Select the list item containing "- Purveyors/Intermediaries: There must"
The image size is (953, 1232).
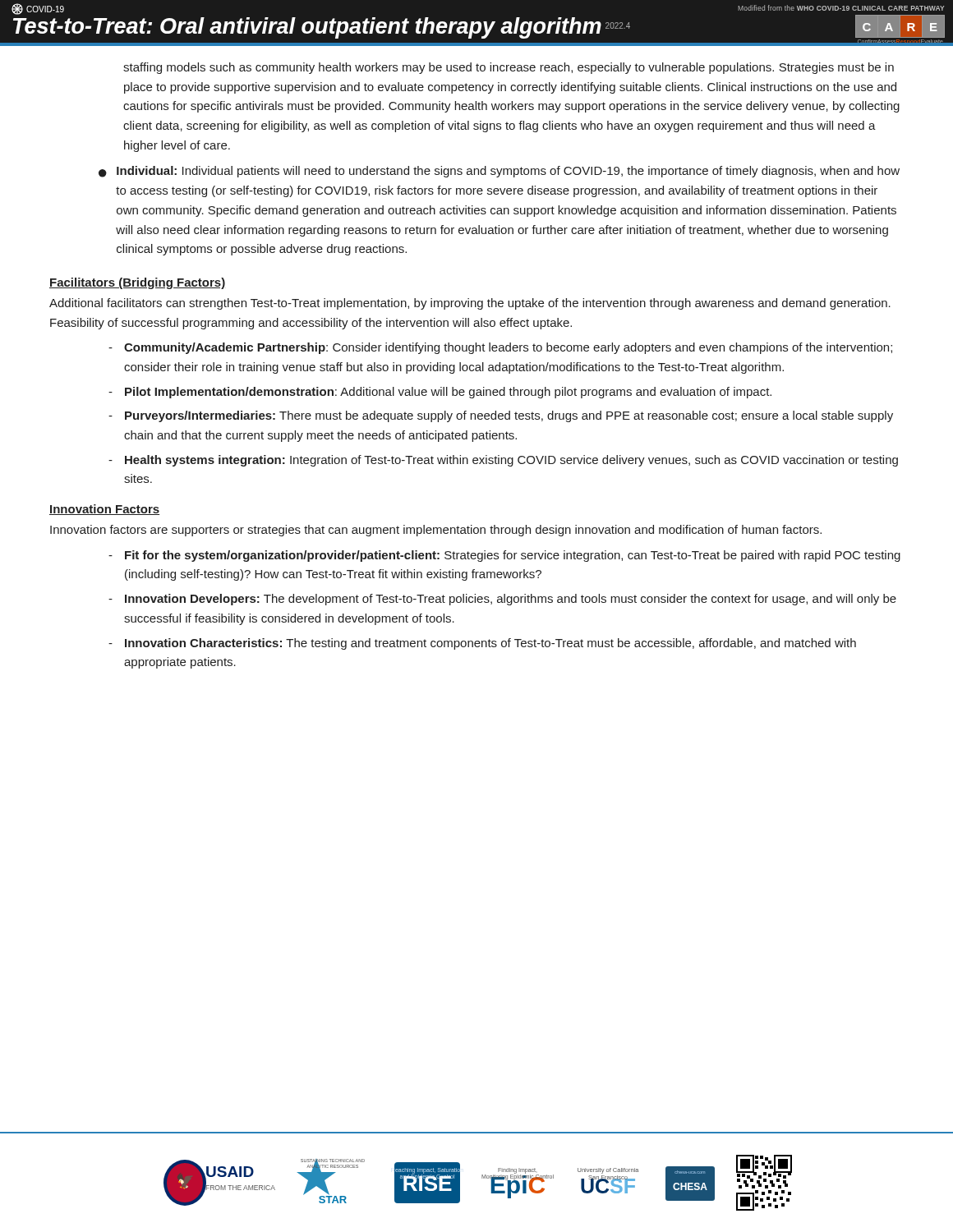click(x=506, y=425)
